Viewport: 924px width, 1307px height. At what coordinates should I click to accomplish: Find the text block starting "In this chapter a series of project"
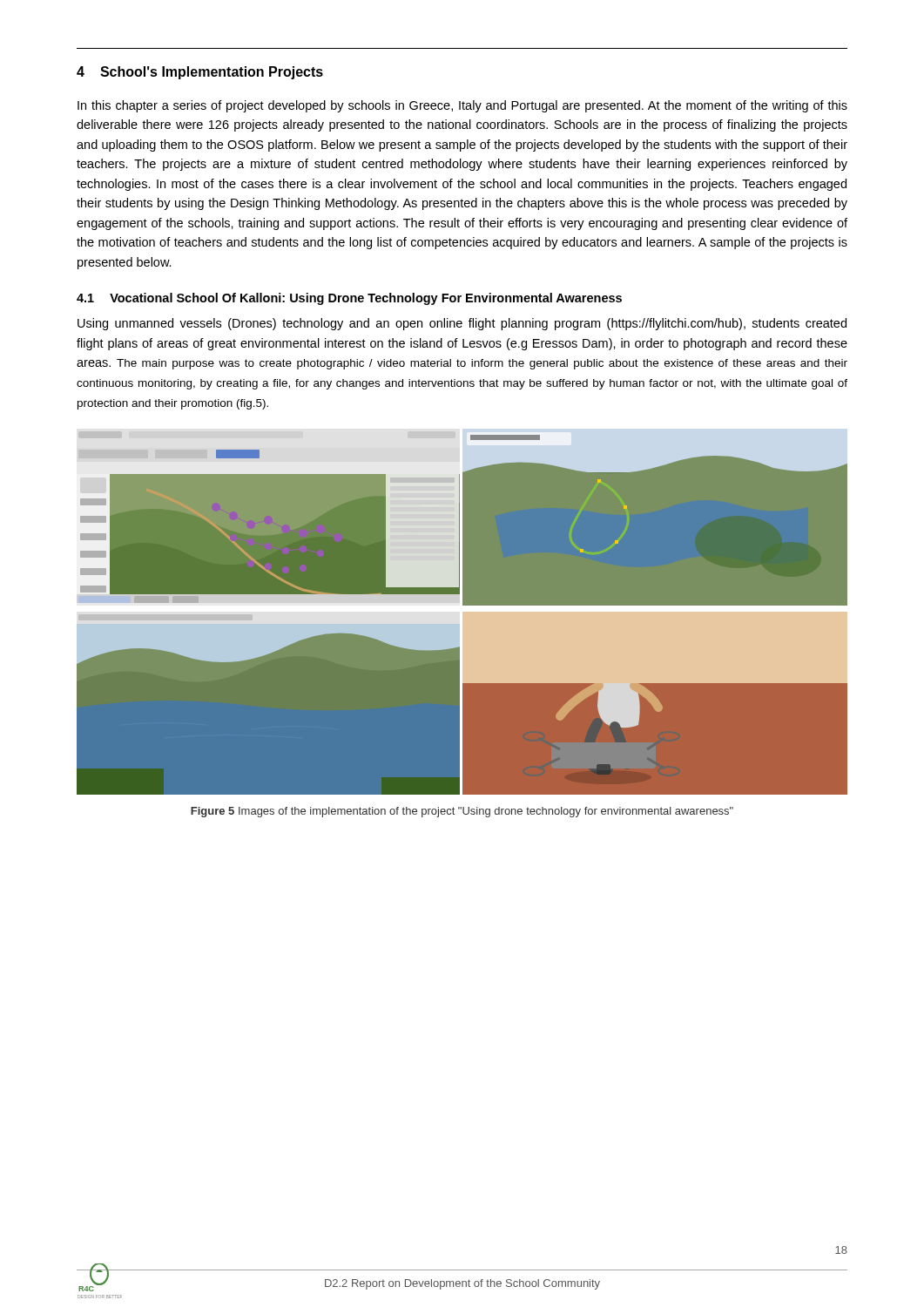[462, 184]
